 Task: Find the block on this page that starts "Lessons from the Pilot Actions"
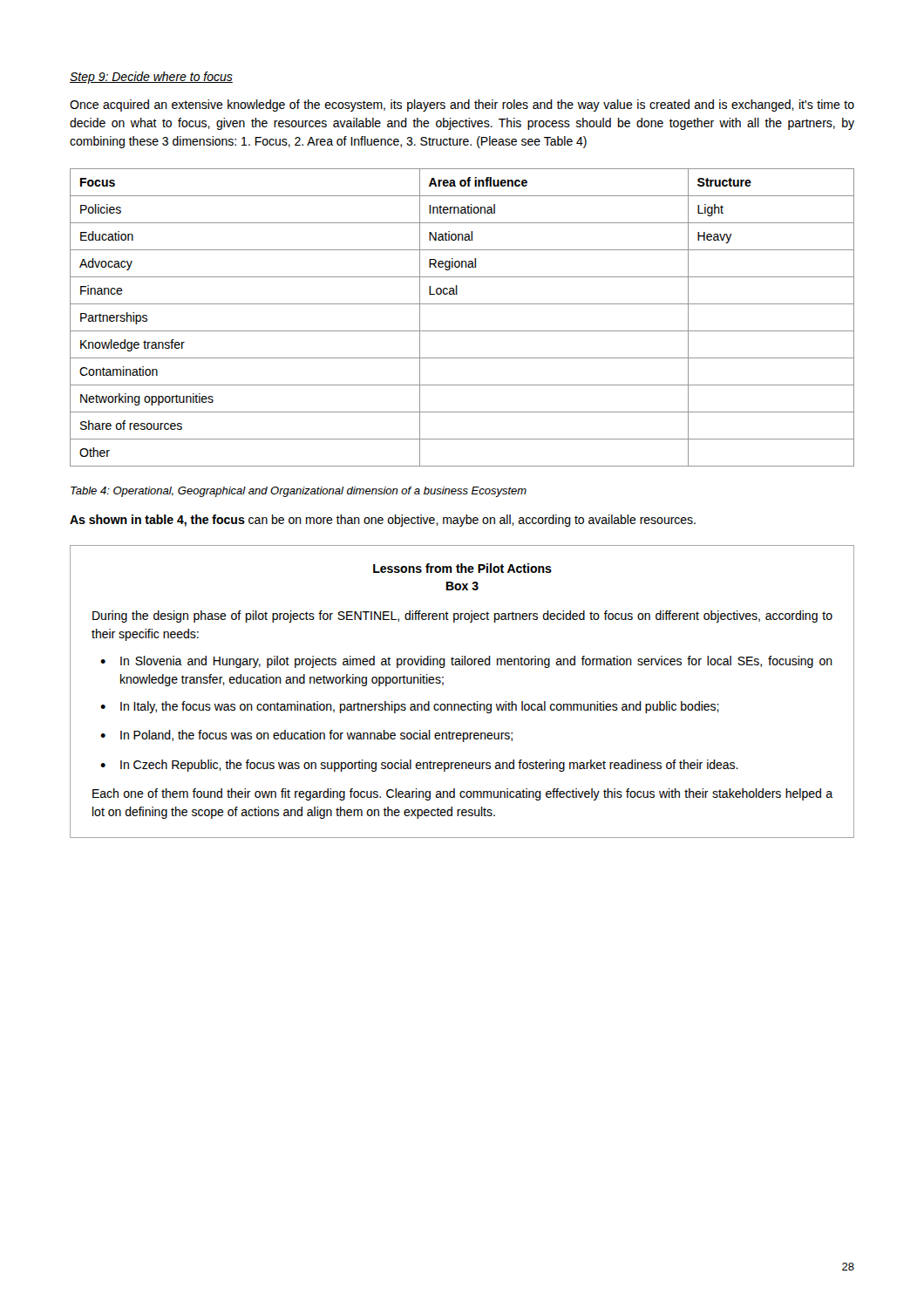coord(462,692)
